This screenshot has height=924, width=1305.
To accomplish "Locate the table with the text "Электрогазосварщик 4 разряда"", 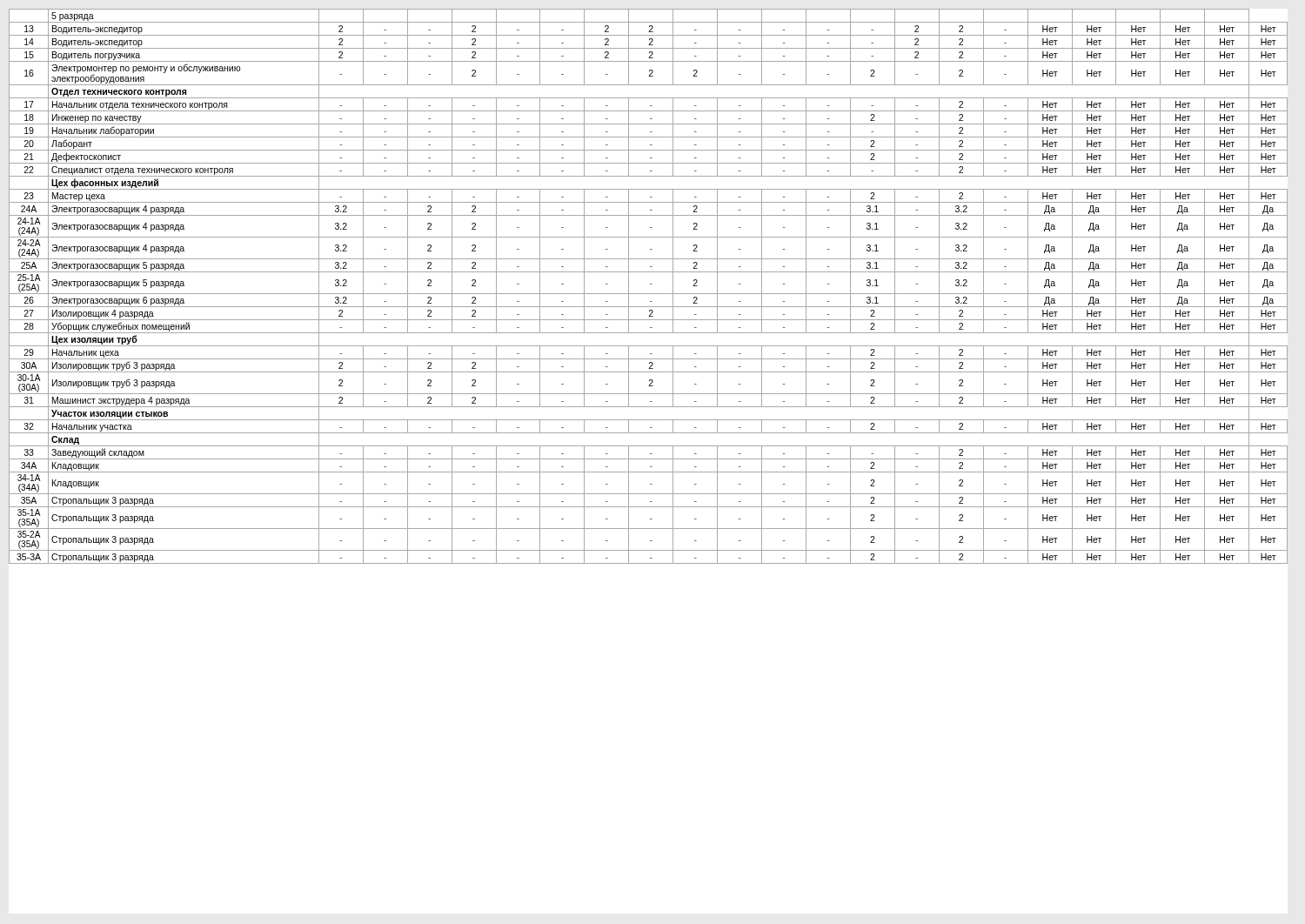I will coord(648,286).
